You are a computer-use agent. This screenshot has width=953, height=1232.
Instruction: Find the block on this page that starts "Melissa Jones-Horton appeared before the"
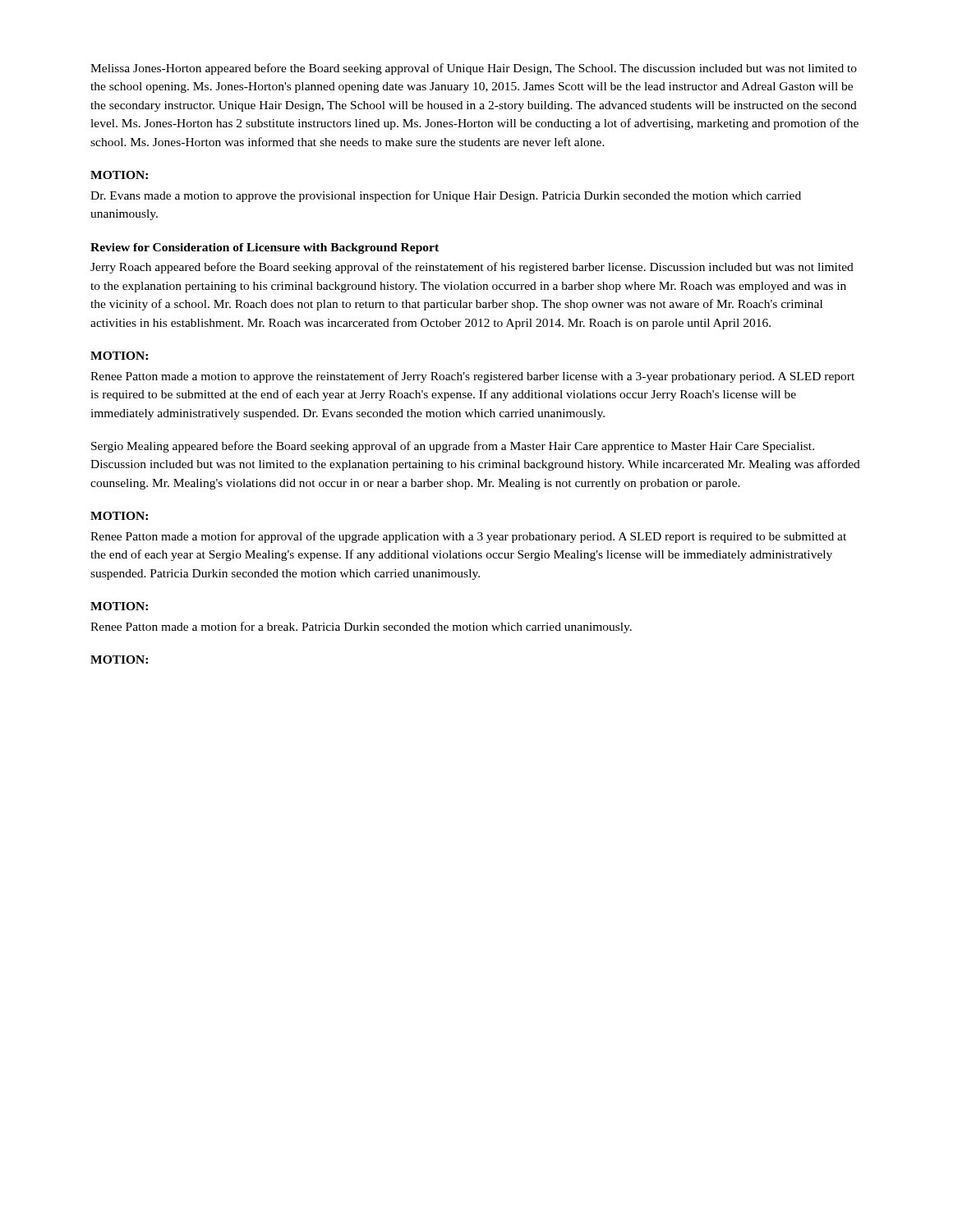tap(476, 105)
